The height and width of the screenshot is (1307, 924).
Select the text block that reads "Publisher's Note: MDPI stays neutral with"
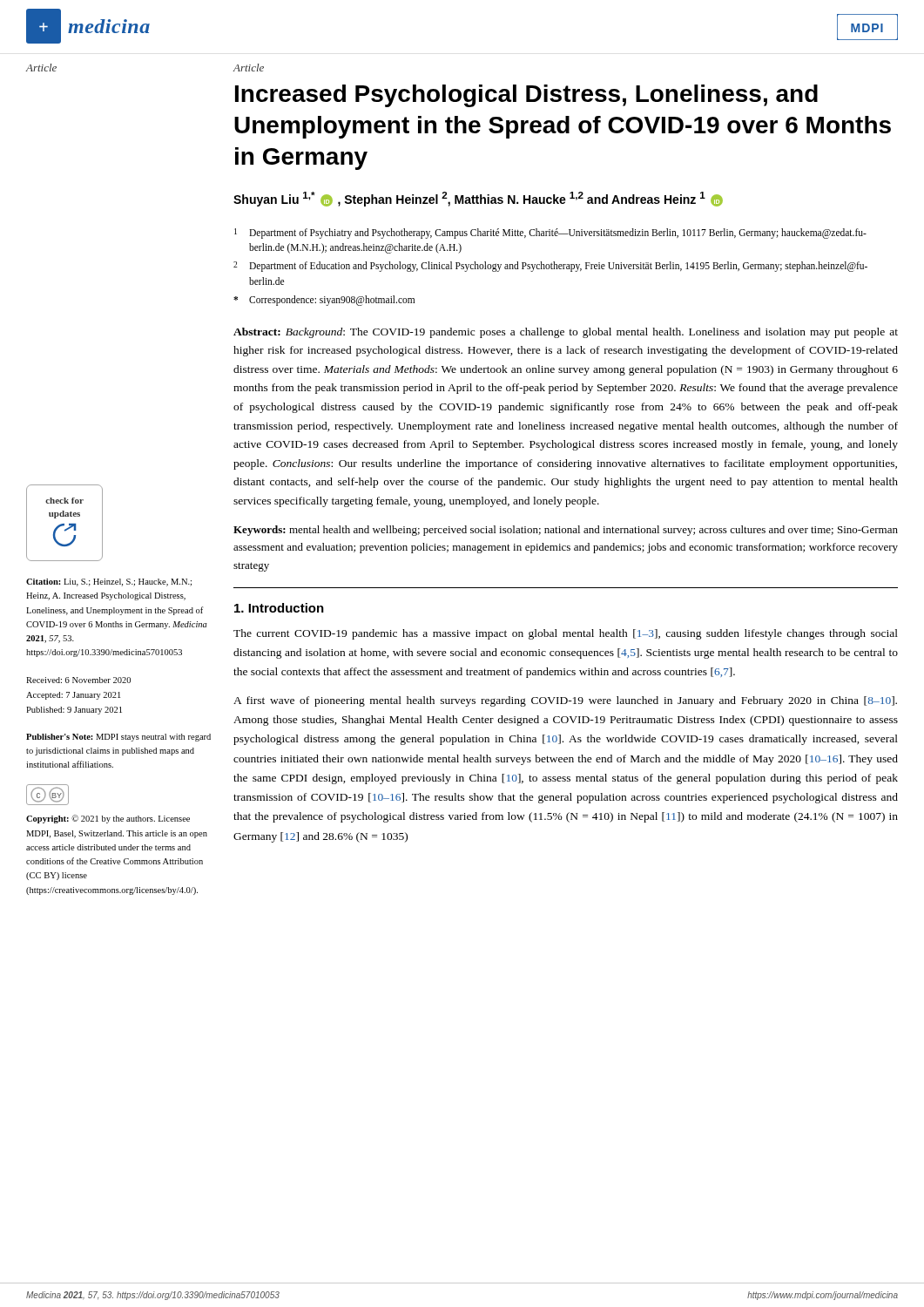click(119, 750)
